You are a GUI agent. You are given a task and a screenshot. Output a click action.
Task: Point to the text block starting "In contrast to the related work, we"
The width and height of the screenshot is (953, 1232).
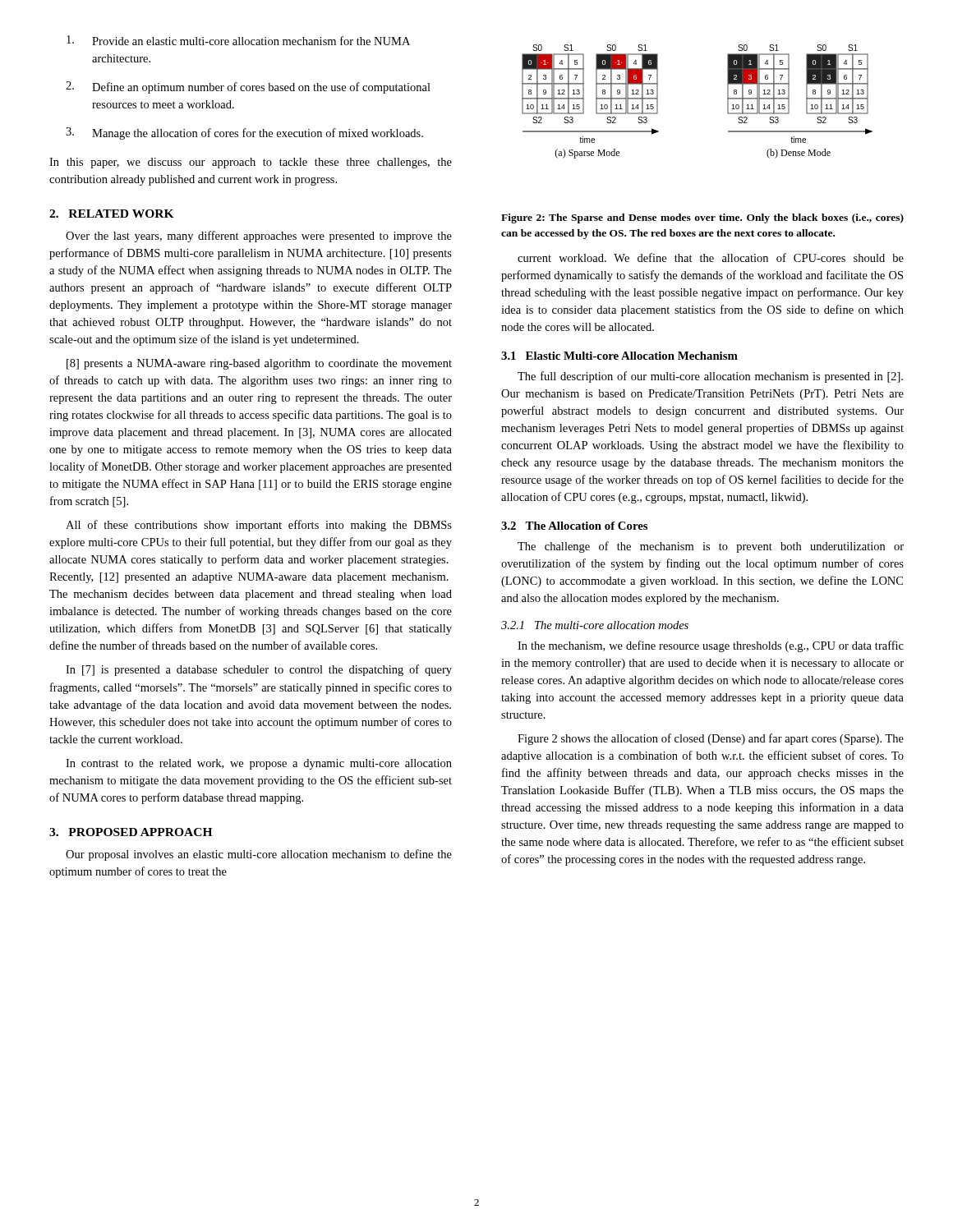[x=251, y=780]
